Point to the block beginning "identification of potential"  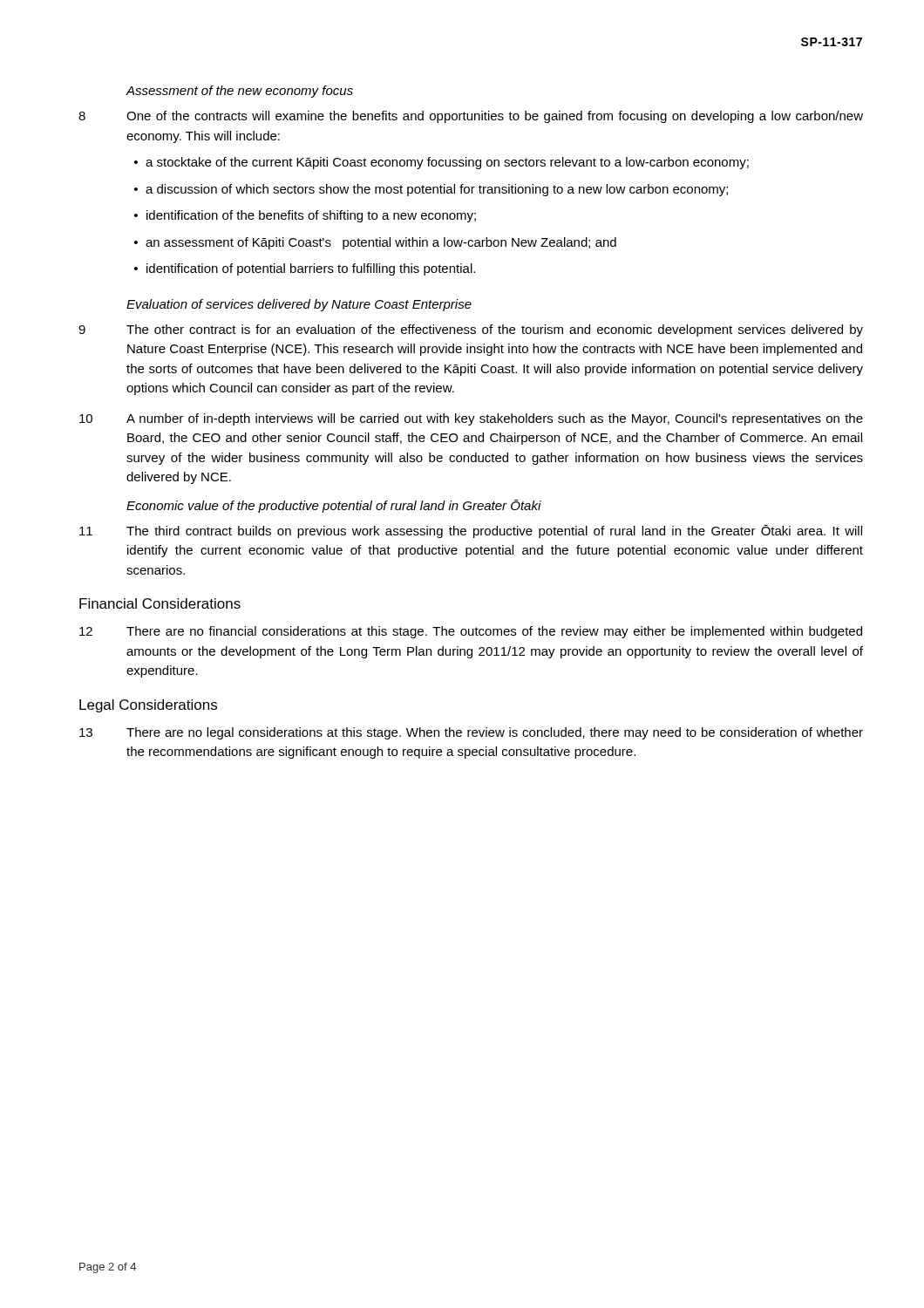click(x=311, y=268)
